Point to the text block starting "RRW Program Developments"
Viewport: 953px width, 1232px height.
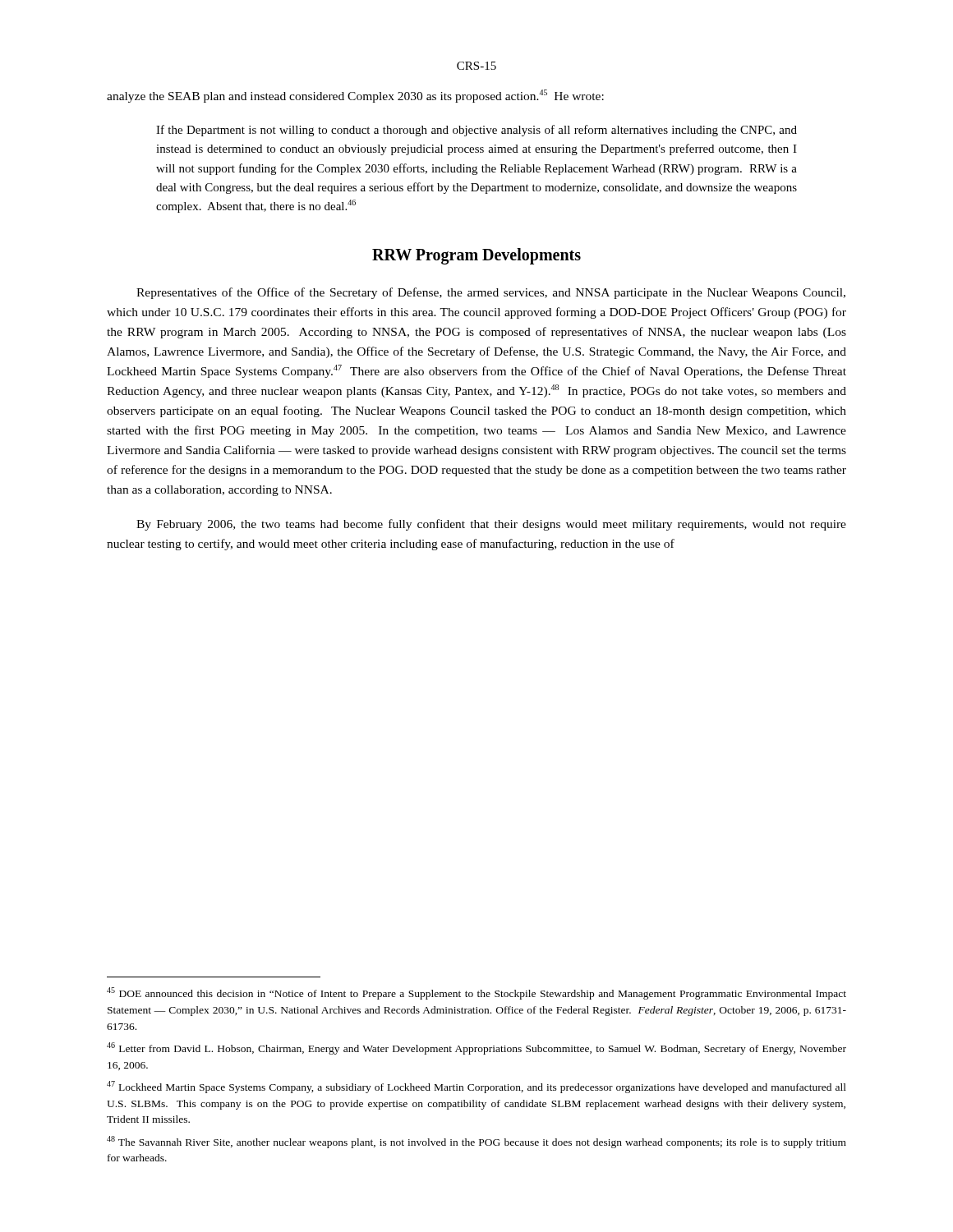click(476, 255)
